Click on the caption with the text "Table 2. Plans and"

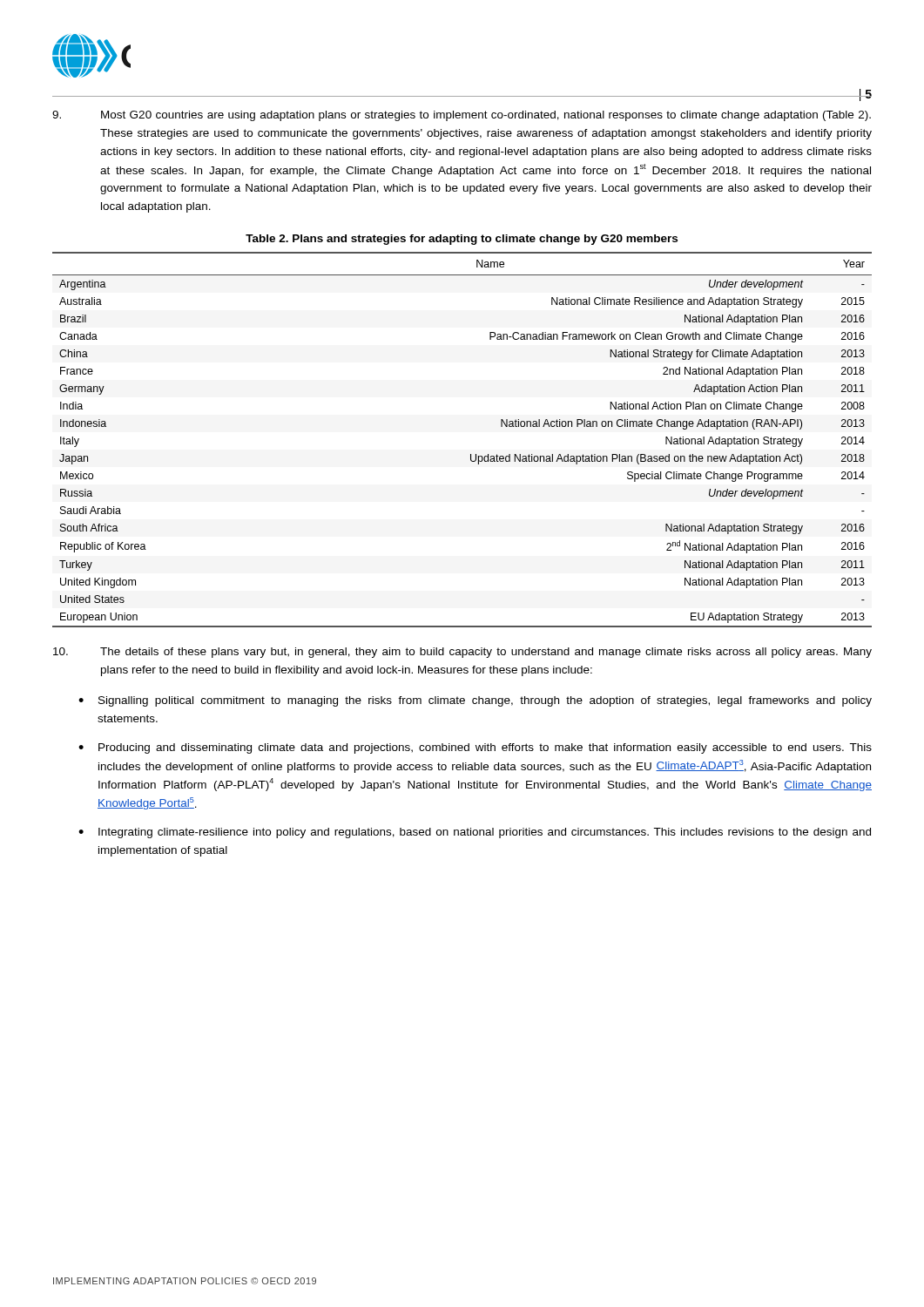(462, 238)
